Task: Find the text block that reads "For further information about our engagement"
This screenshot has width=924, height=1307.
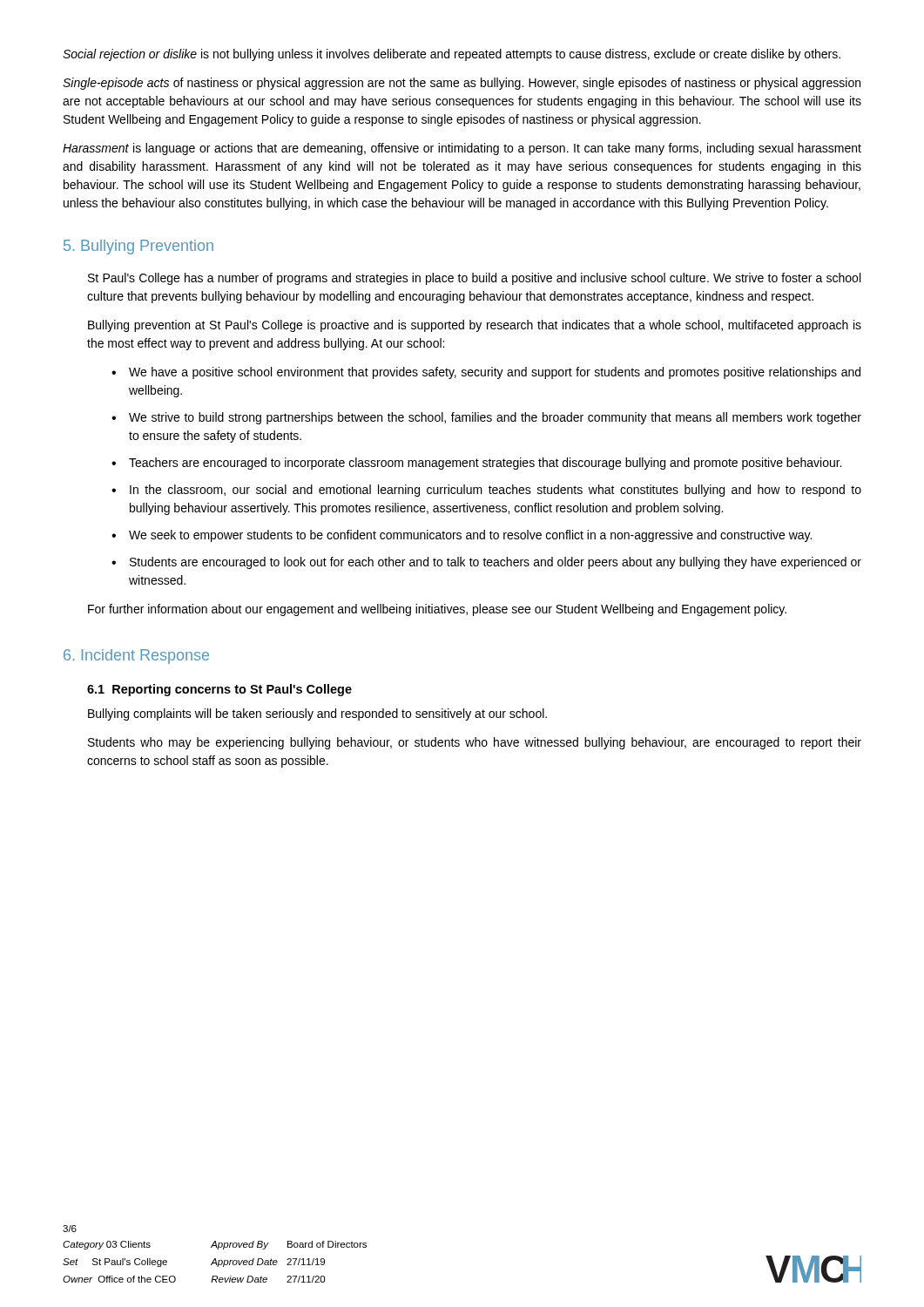Action: click(474, 609)
